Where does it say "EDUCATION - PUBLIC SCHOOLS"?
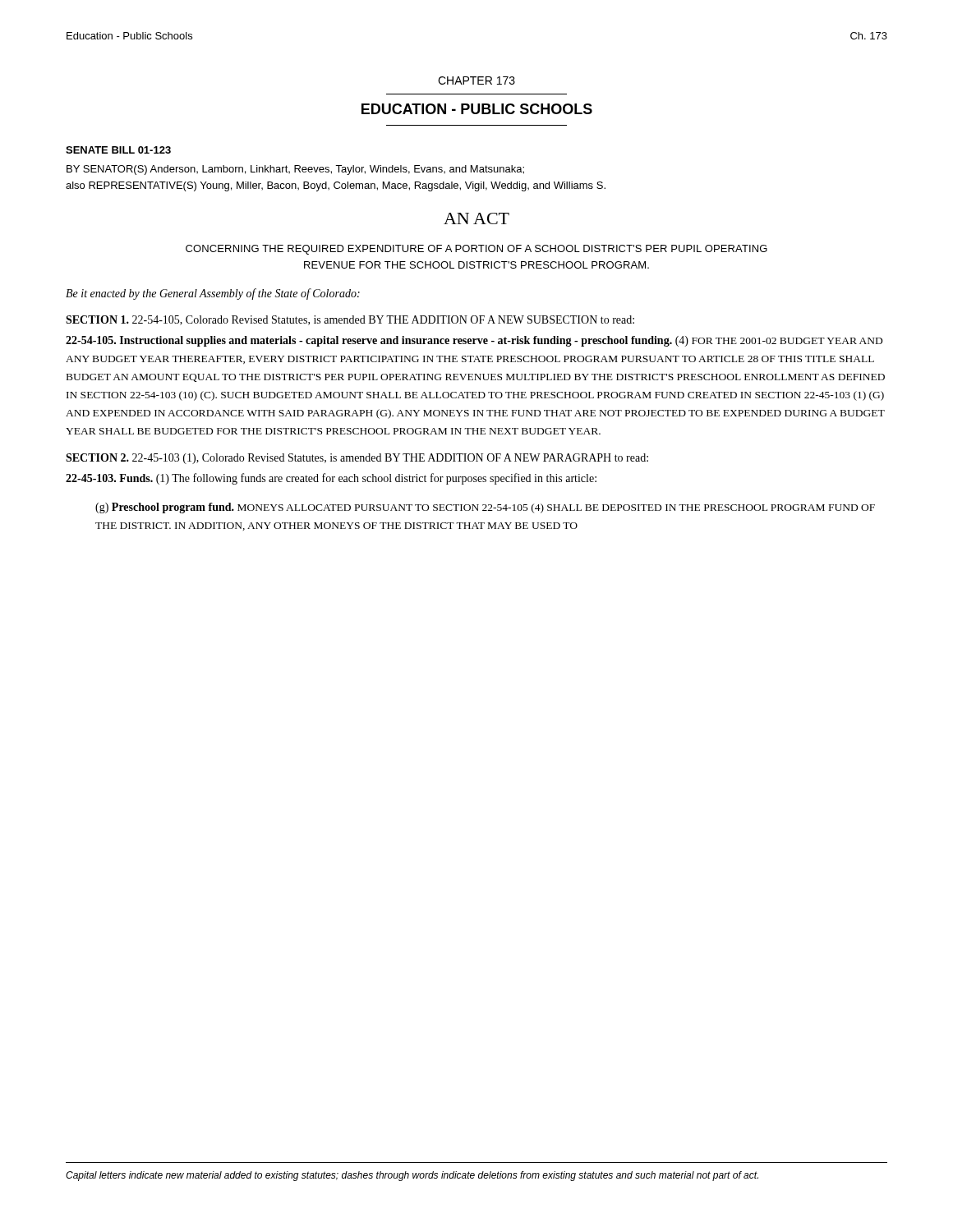Viewport: 953px width, 1232px height. pyautogui.click(x=476, y=109)
